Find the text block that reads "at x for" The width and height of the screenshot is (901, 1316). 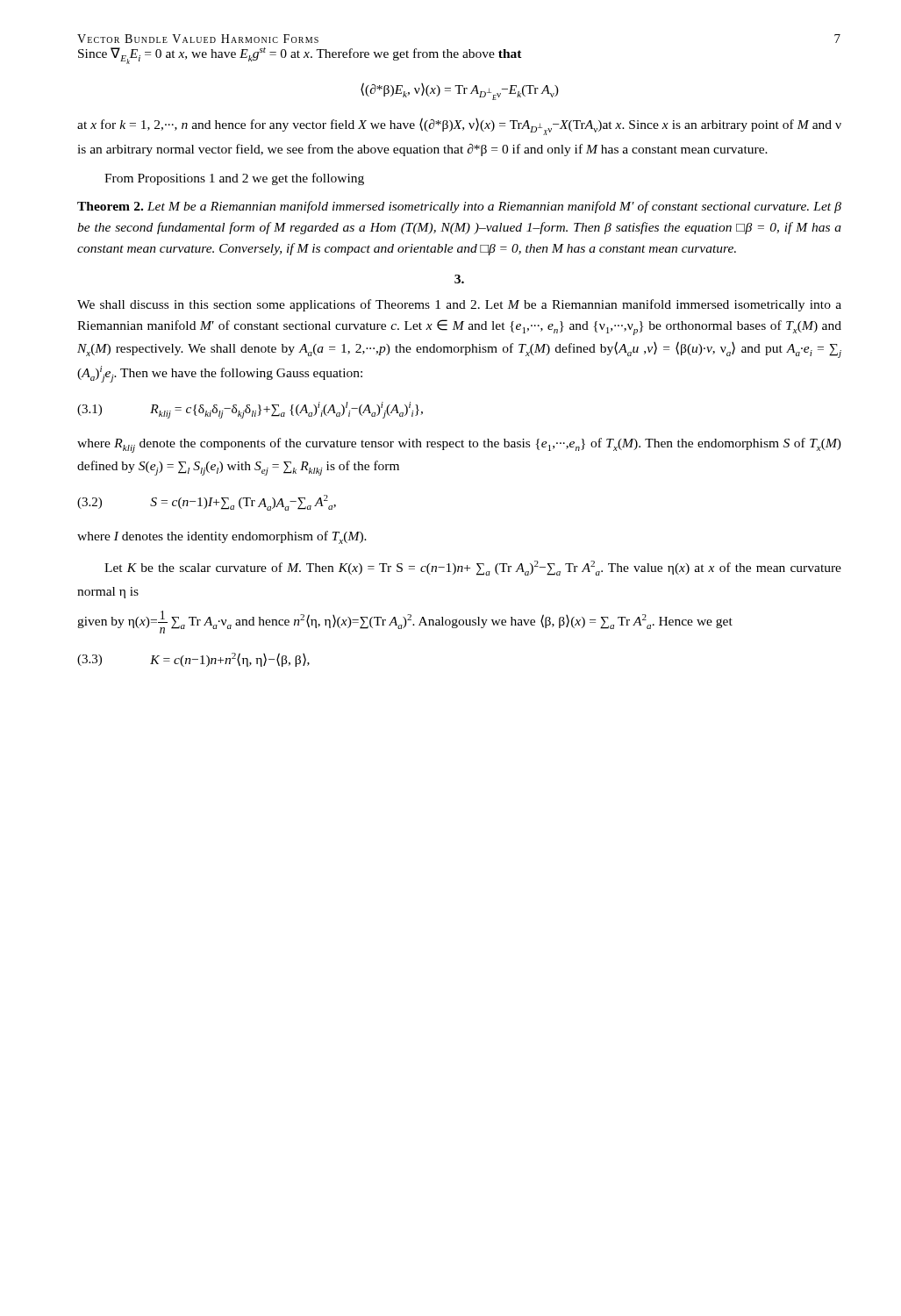459,151
